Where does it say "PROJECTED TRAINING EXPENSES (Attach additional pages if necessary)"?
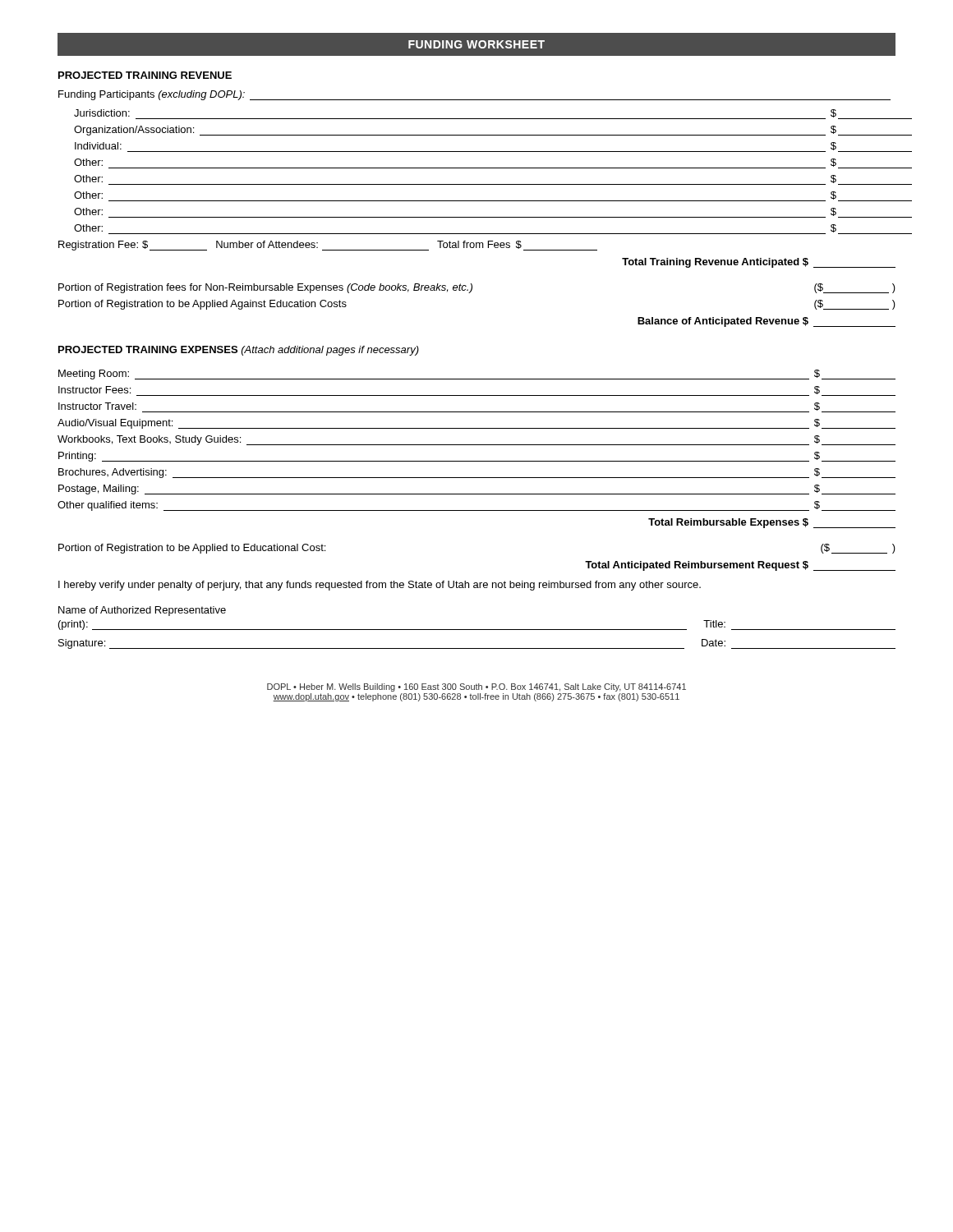This screenshot has width=953, height=1232. [x=239, y=351]
